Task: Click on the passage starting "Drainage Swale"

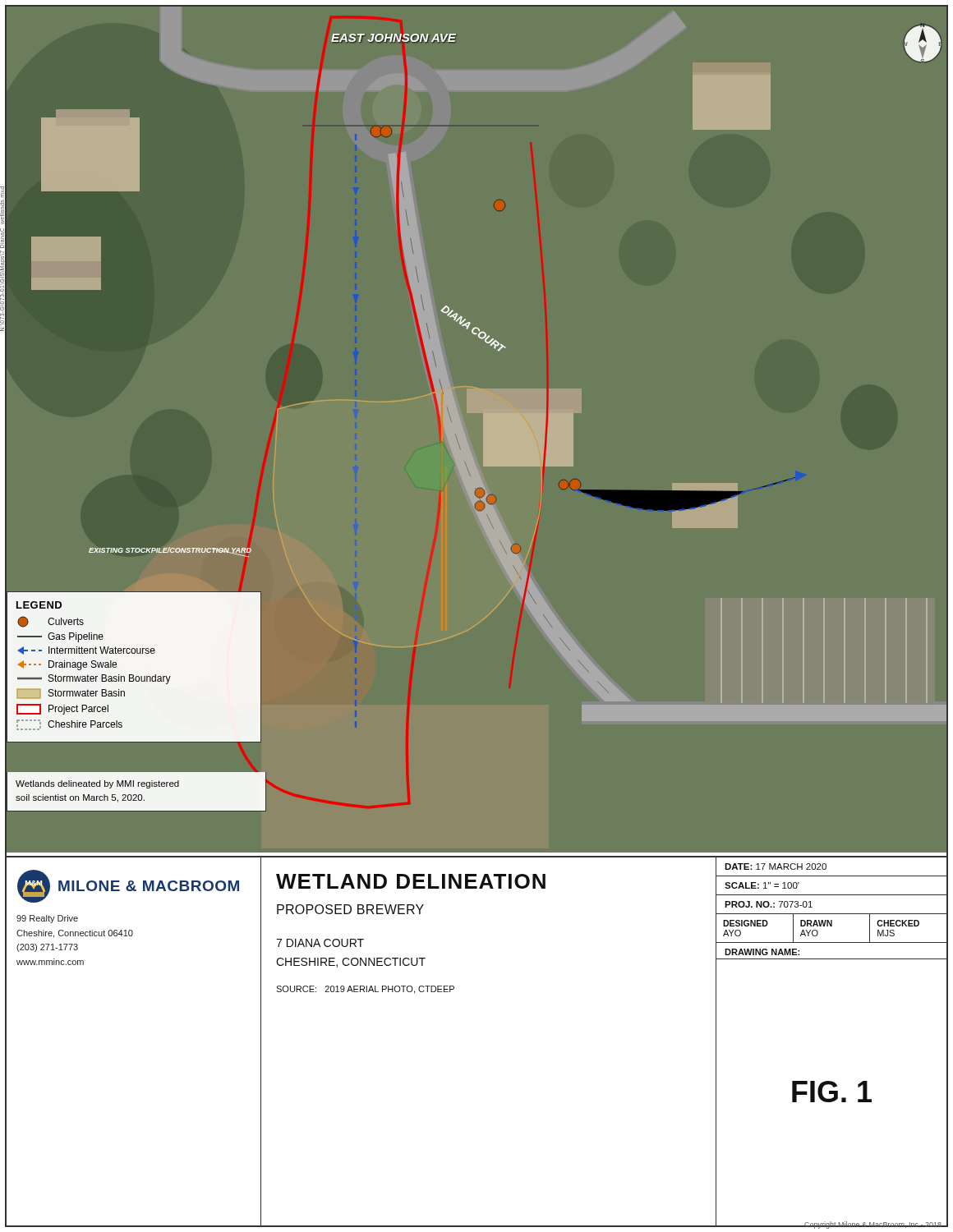Action: tap(66, 664)
